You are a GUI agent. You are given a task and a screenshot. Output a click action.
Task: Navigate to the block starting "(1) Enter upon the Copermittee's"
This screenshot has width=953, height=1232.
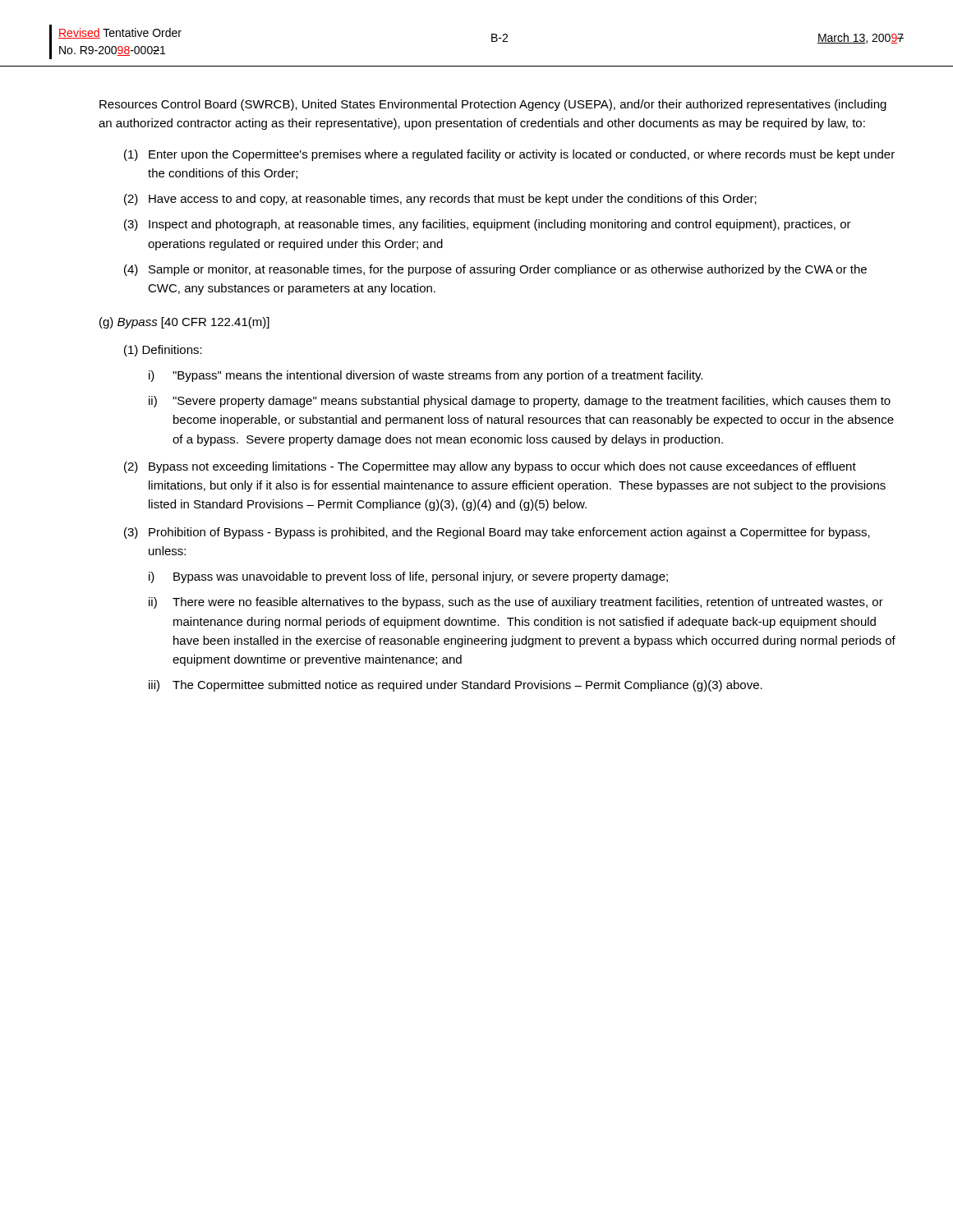pos(509,163)
